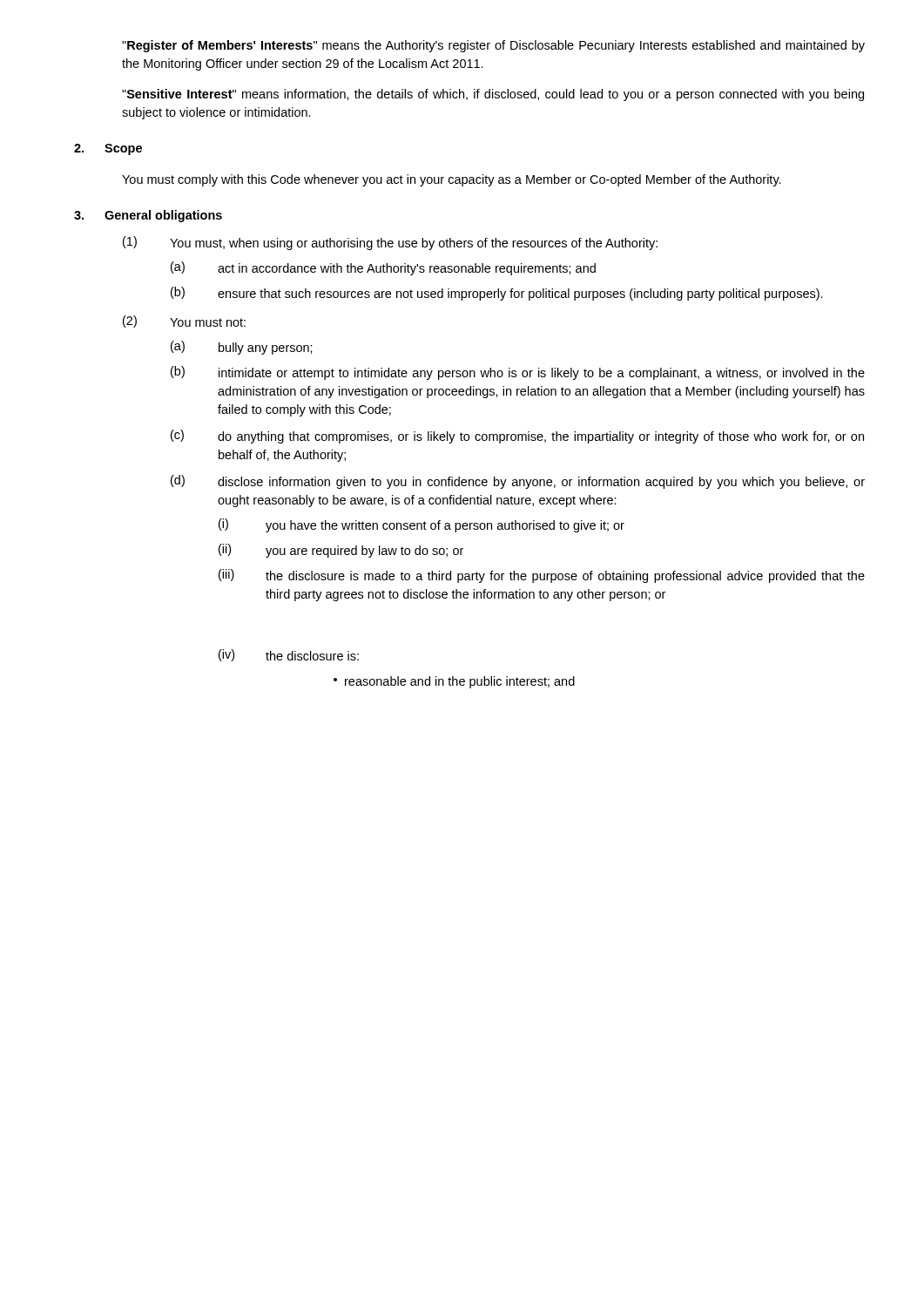Find the text starting "• reasonable and"
Viewport: 924px width, 1307px height.
451,682
